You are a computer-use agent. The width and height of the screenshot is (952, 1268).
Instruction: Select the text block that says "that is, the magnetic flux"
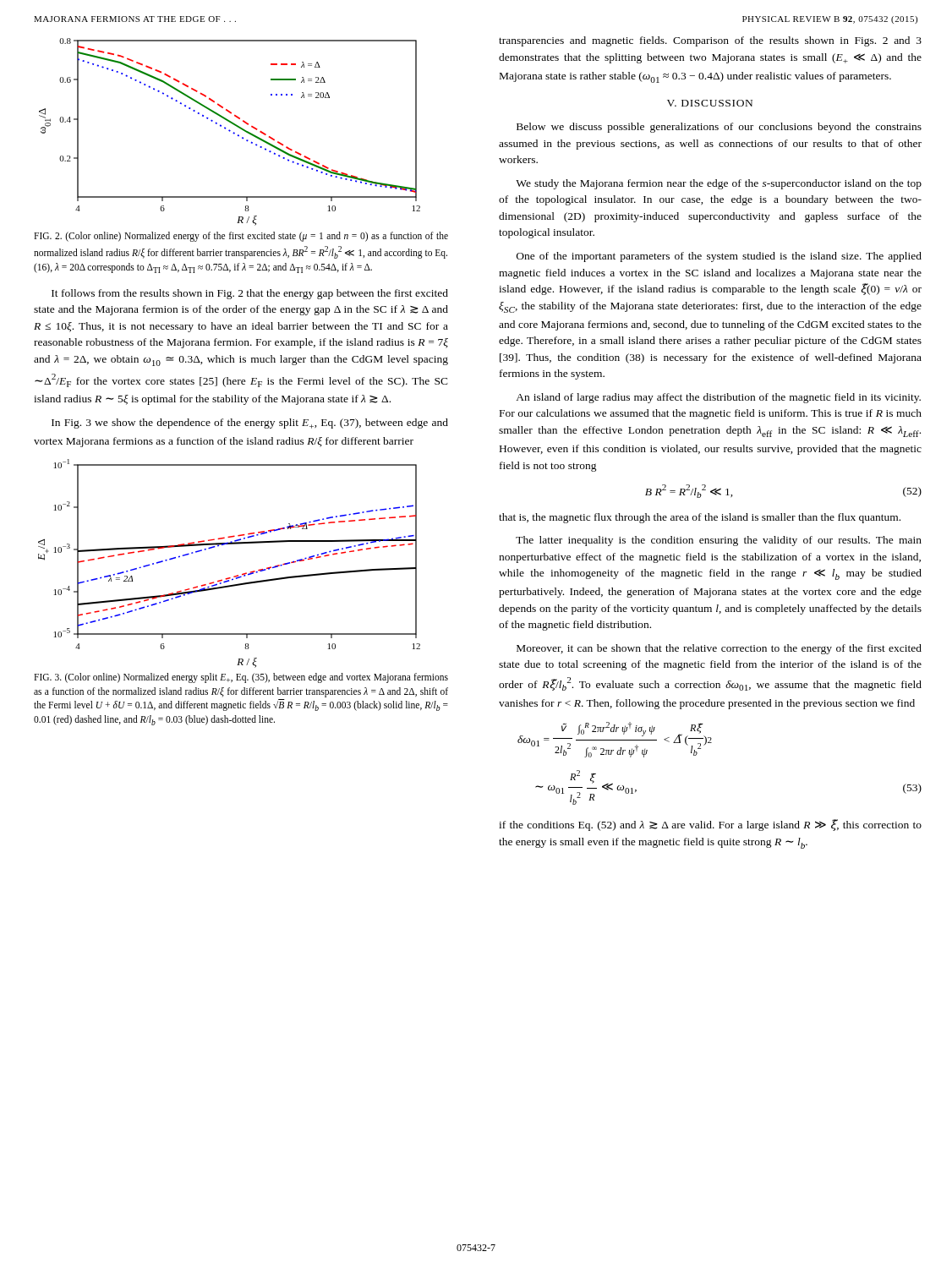coord(710,517)
